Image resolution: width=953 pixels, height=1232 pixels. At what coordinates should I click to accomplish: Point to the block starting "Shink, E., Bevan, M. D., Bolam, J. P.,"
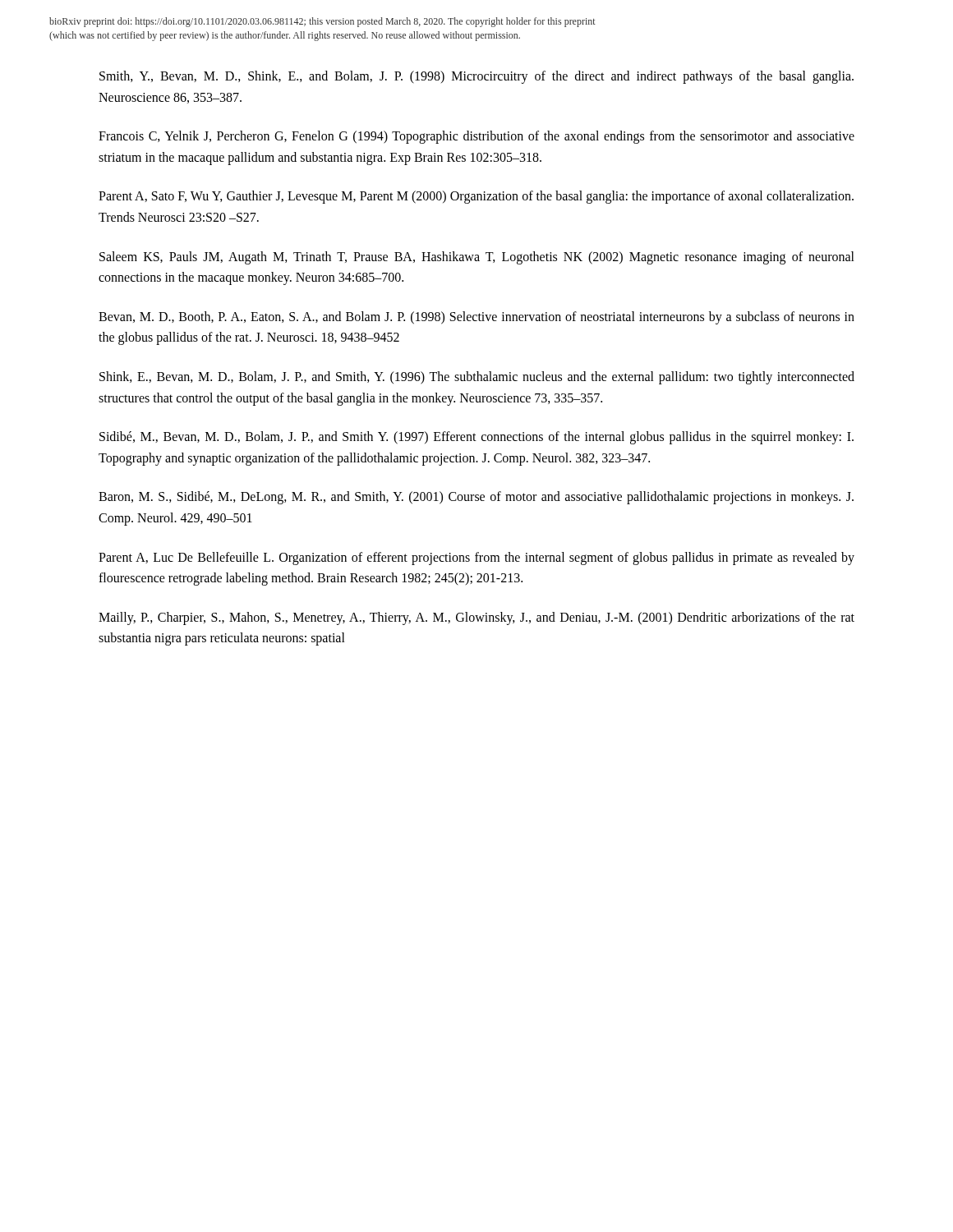(x=476, y=387)
